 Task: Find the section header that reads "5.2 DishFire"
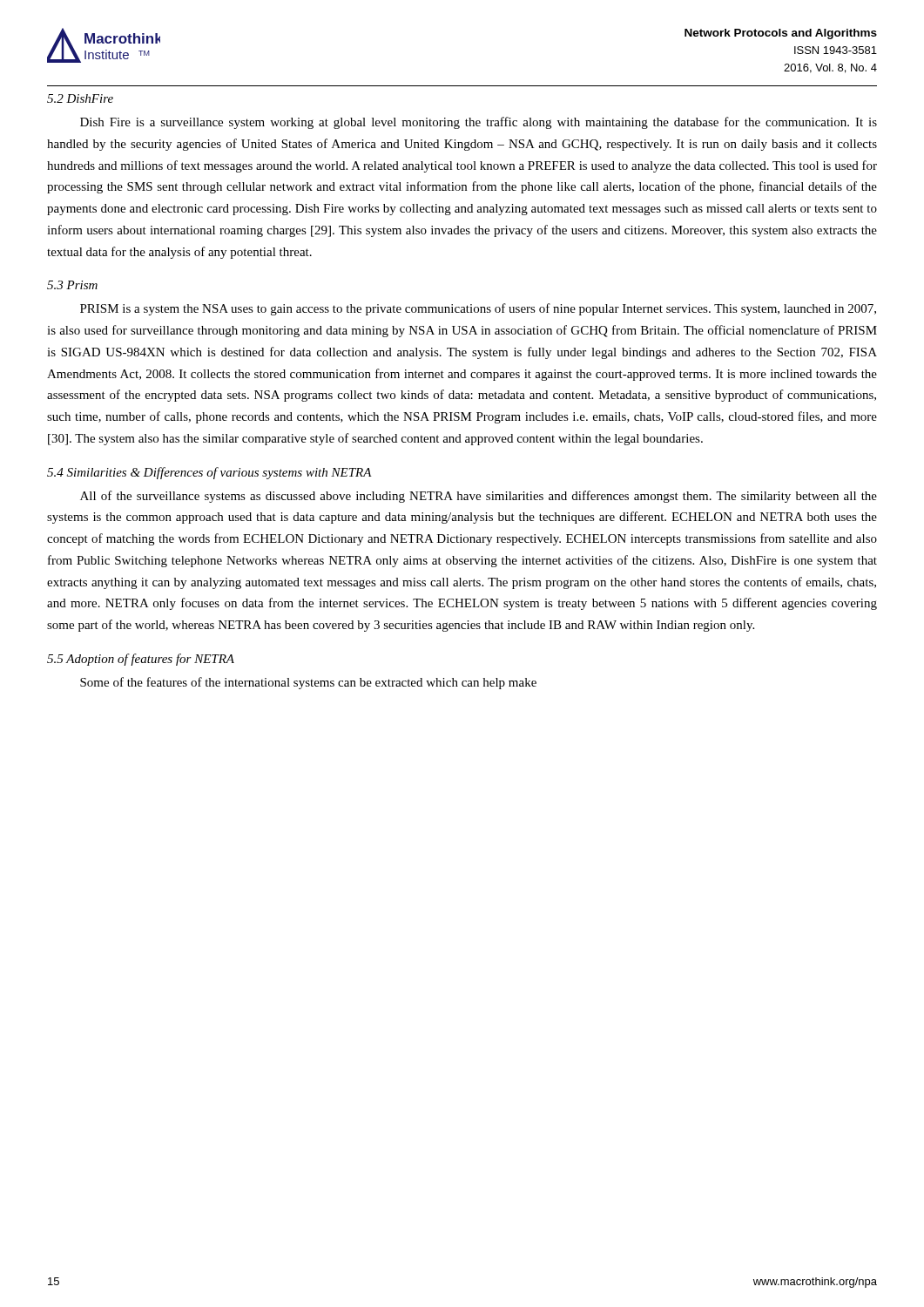pos(80,98)
